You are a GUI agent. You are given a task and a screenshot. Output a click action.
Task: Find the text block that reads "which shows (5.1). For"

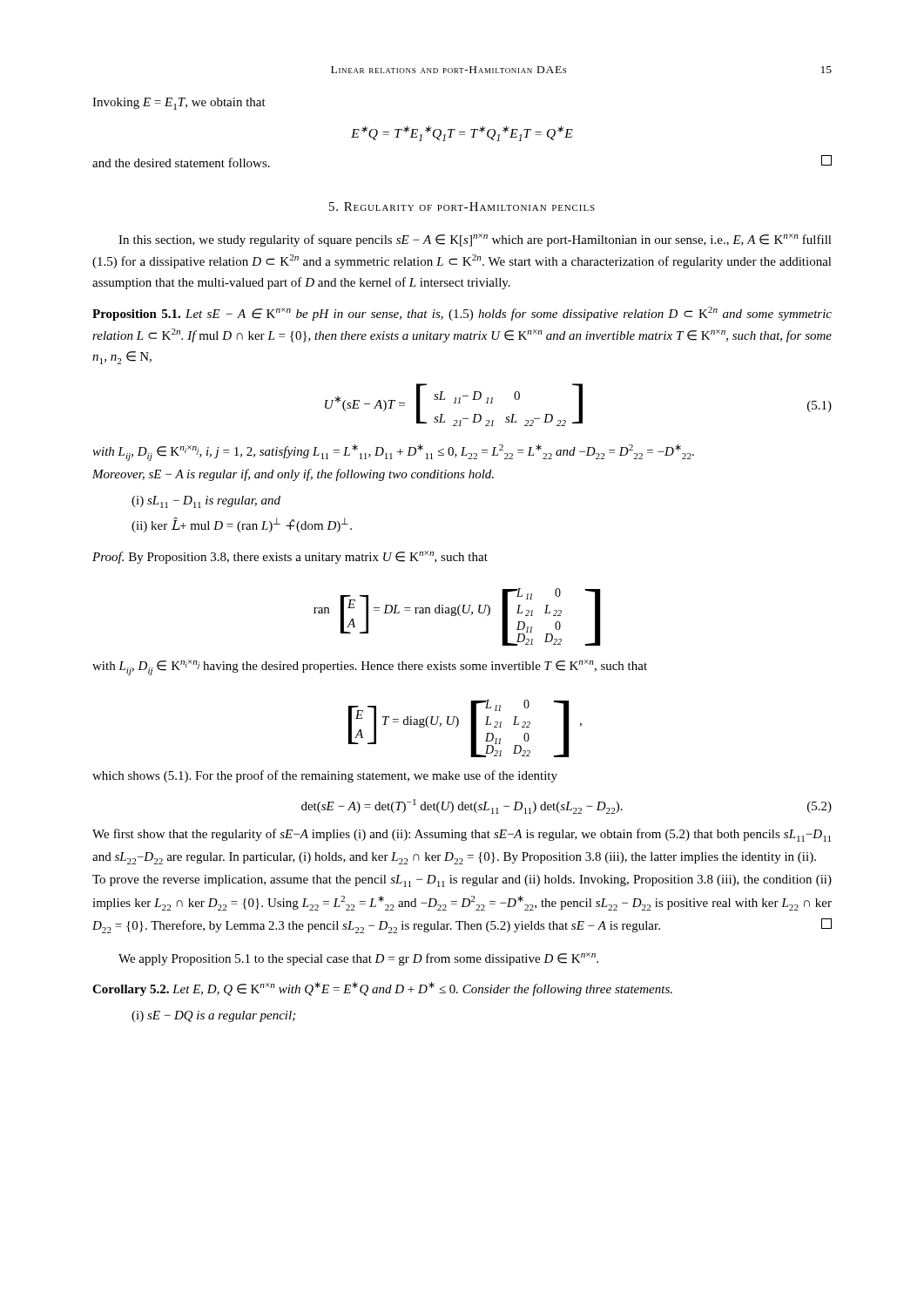click(x=325, y=775)
